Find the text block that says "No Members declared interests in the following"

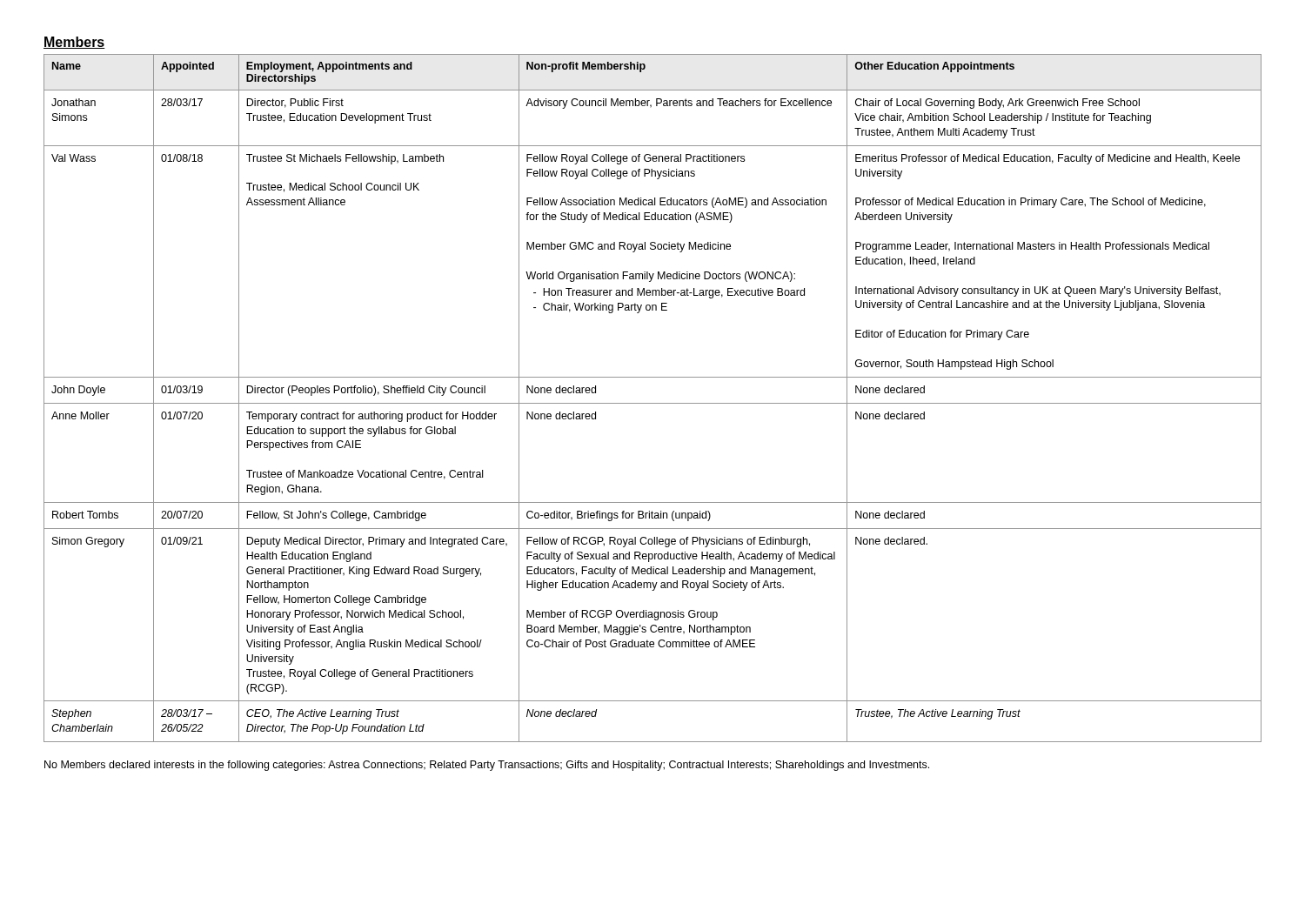(487, 765)
